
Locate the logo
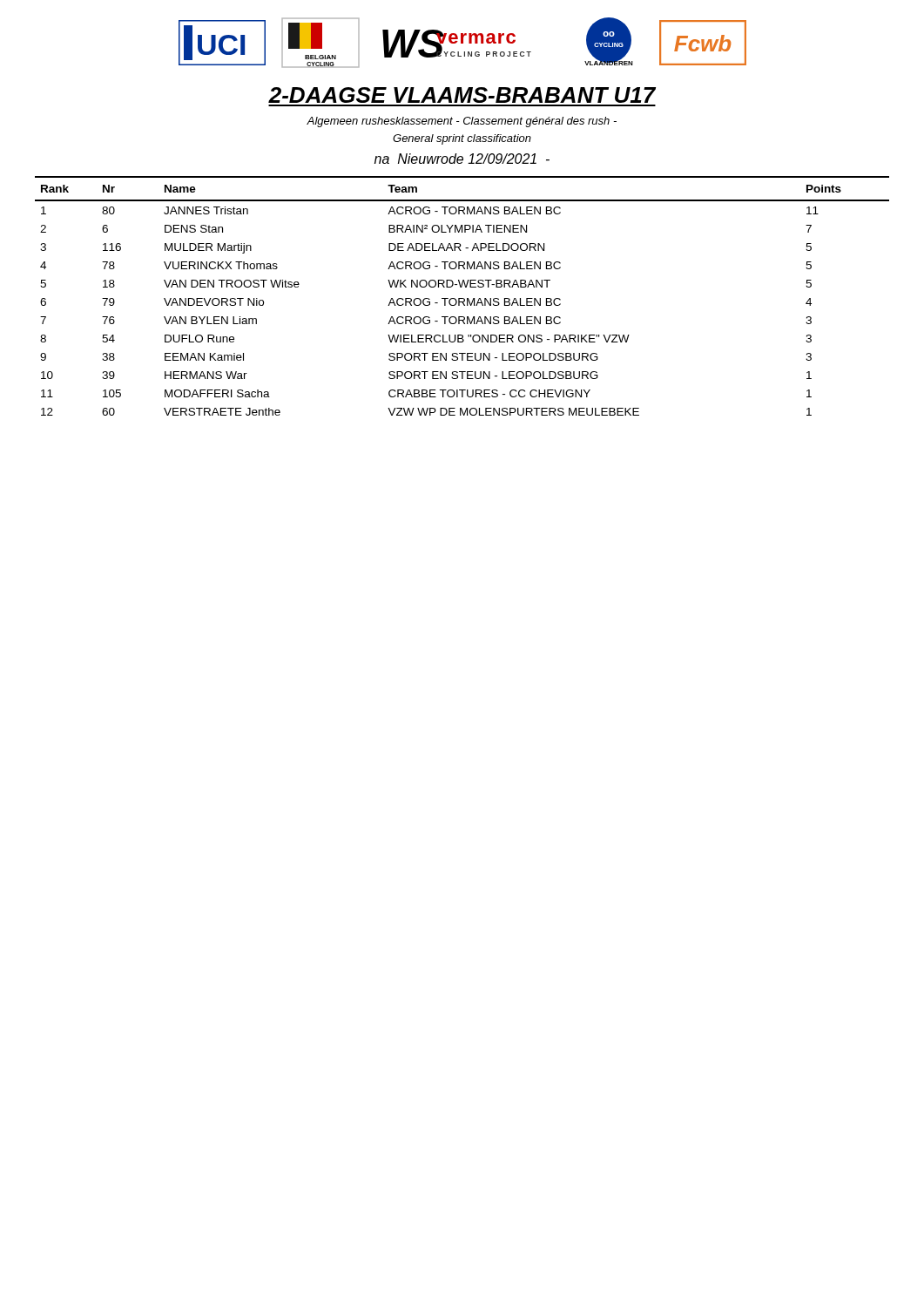coord(462,38)
